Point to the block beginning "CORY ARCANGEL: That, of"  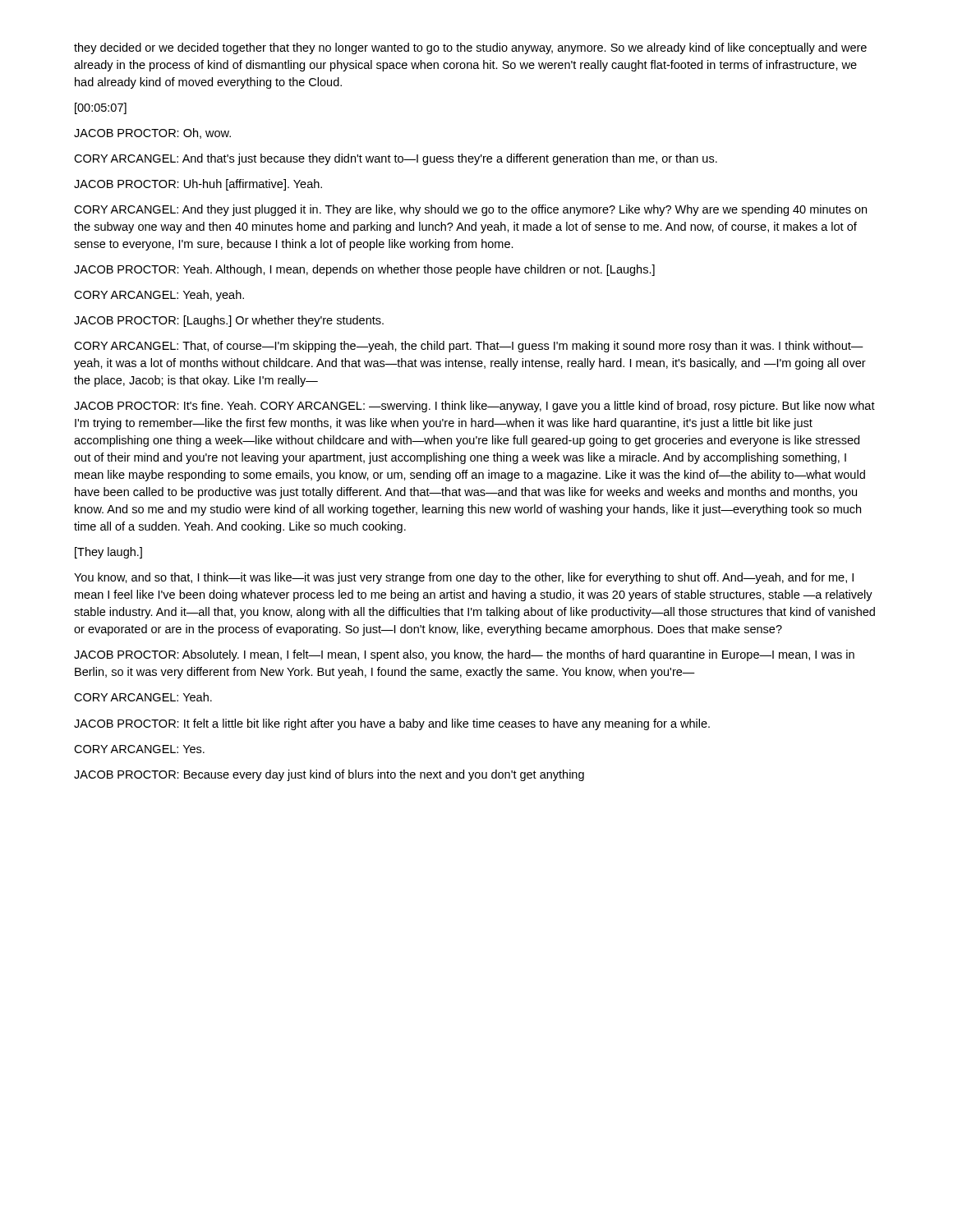[476, 364]
